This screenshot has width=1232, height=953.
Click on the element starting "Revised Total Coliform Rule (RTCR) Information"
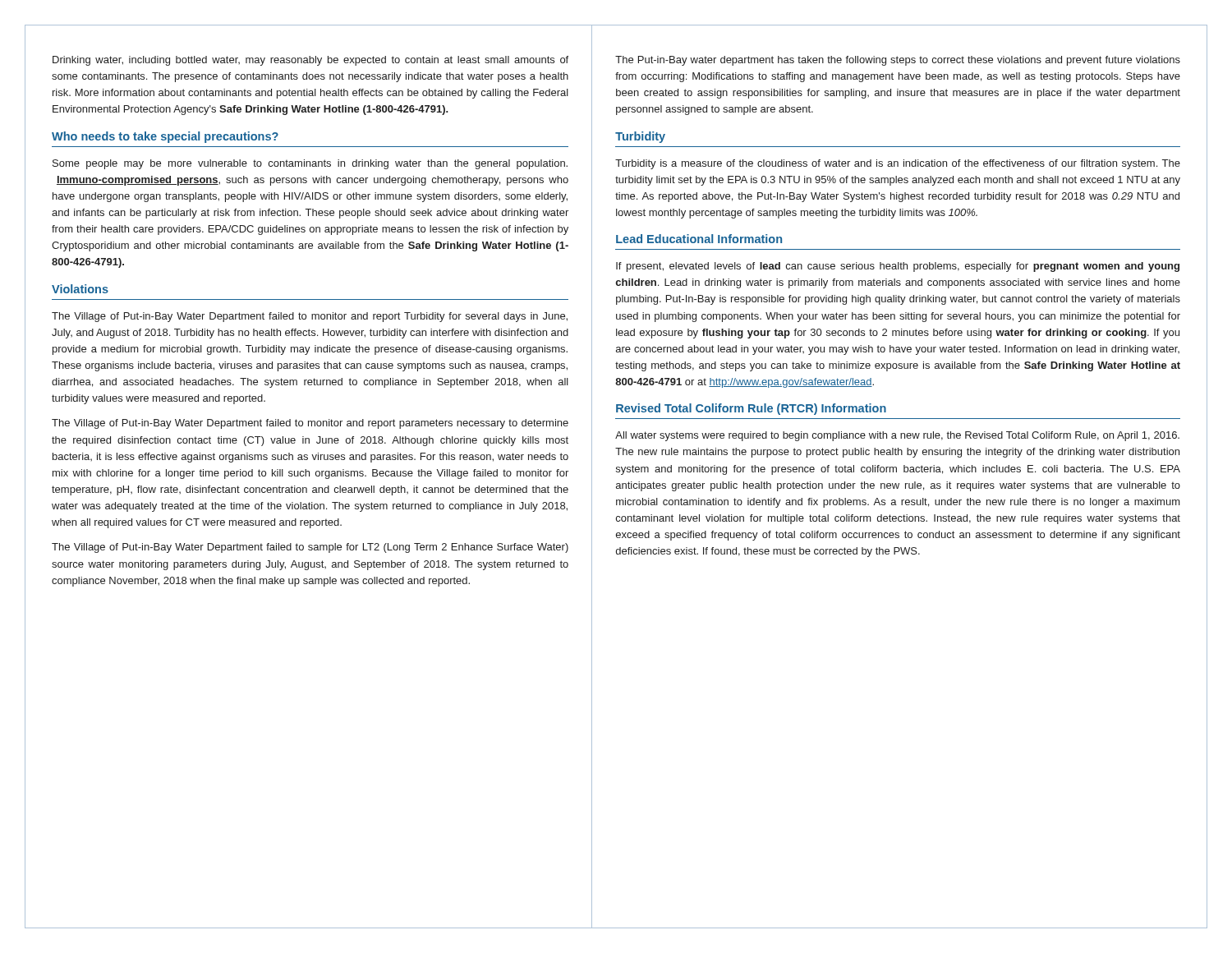point(751,409)
